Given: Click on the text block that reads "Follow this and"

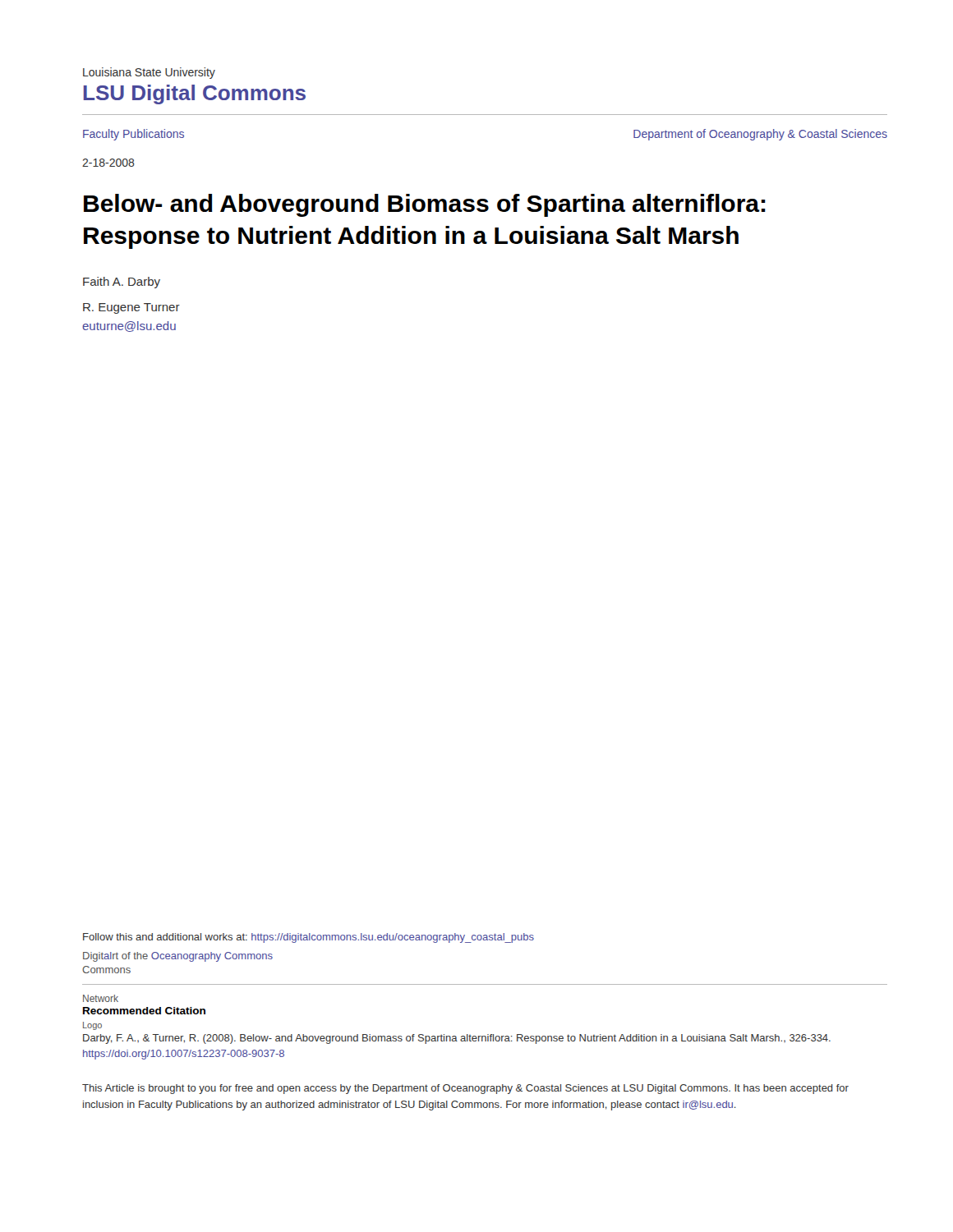Looking at the screenshot, I should [x=308, y=936].
